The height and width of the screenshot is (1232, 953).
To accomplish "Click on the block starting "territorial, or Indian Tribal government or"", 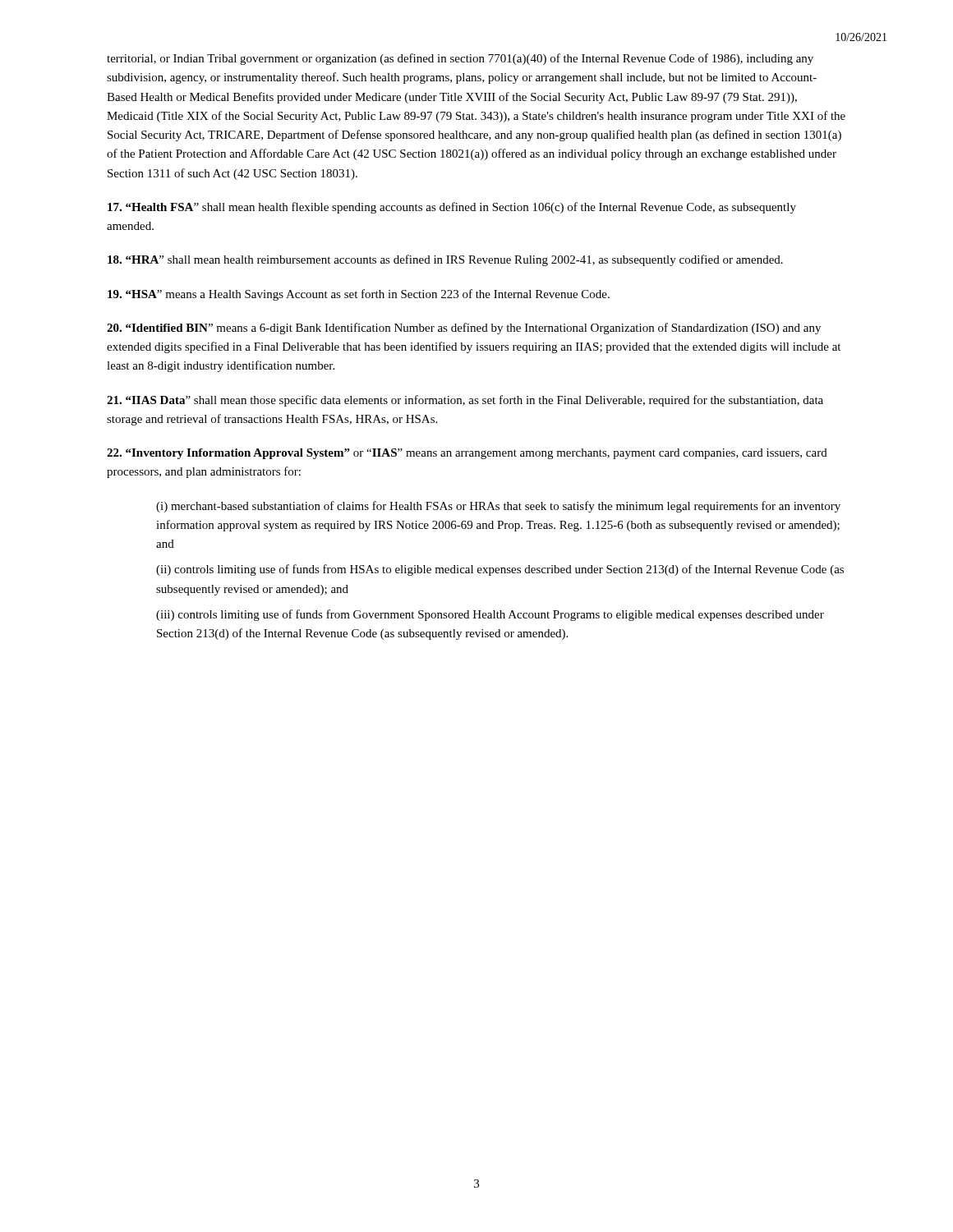I will click(x=476, y=116).
